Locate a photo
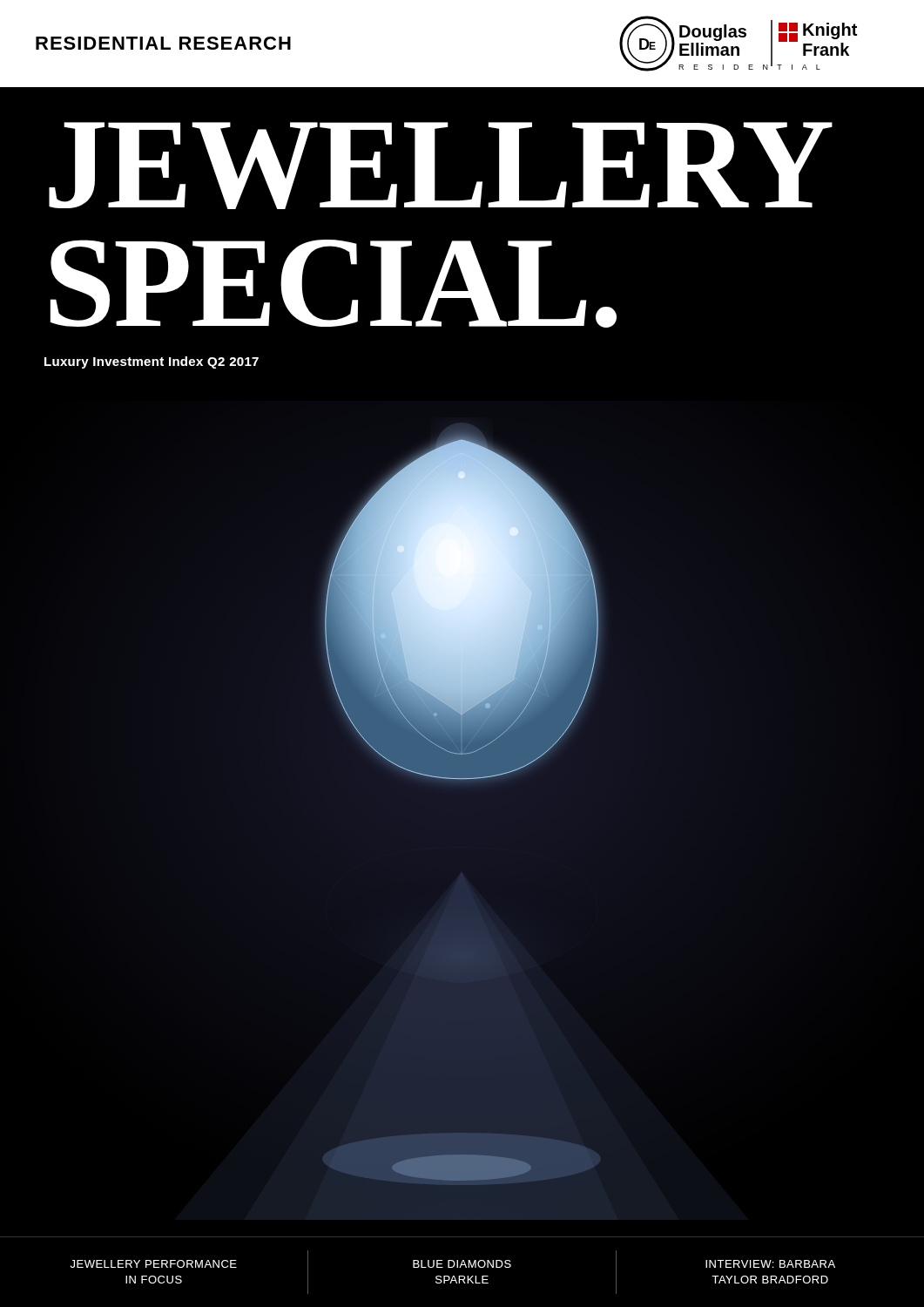The image size is (924, 1307). tap(462, 810)
